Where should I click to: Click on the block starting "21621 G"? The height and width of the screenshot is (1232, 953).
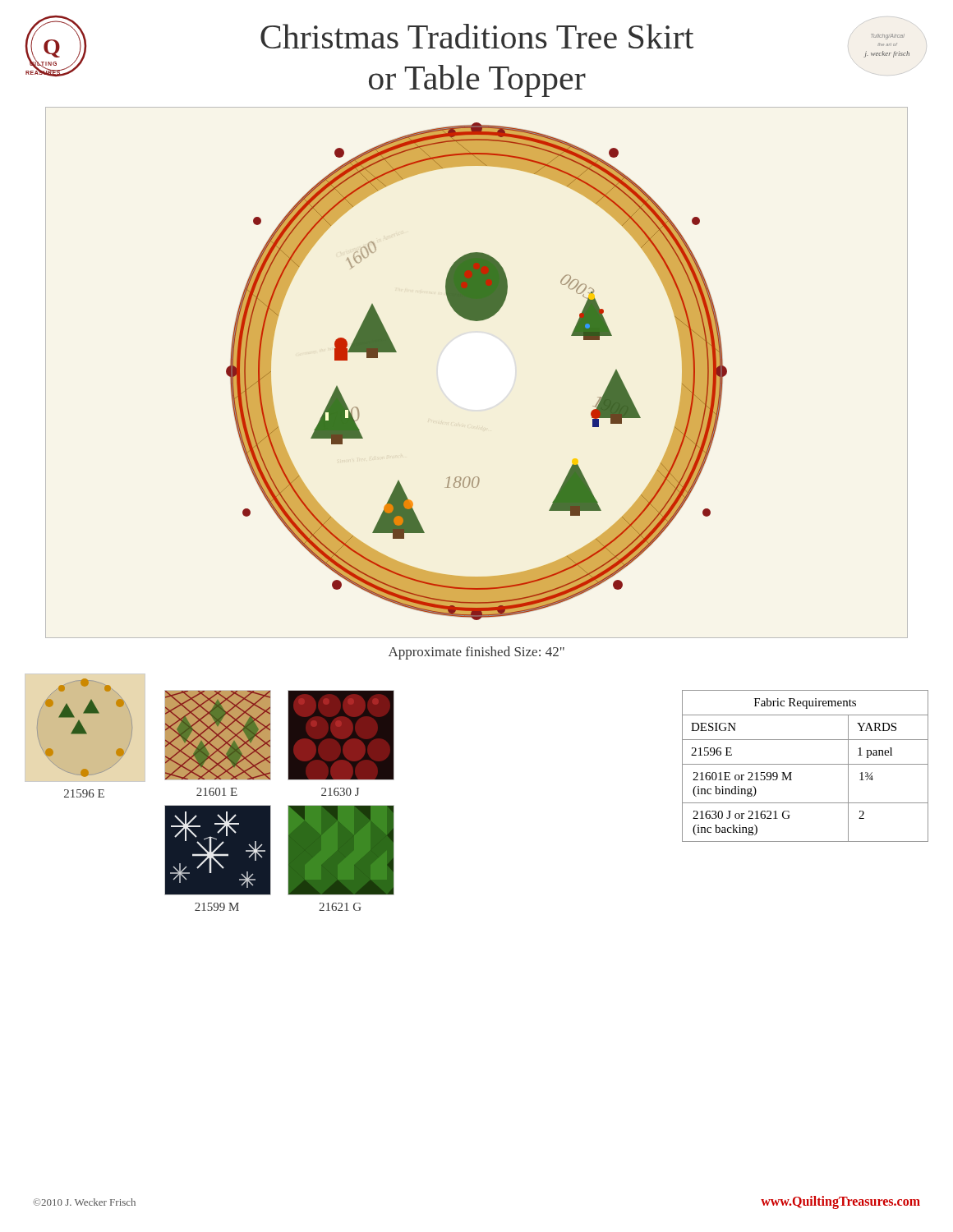point(340,907)
